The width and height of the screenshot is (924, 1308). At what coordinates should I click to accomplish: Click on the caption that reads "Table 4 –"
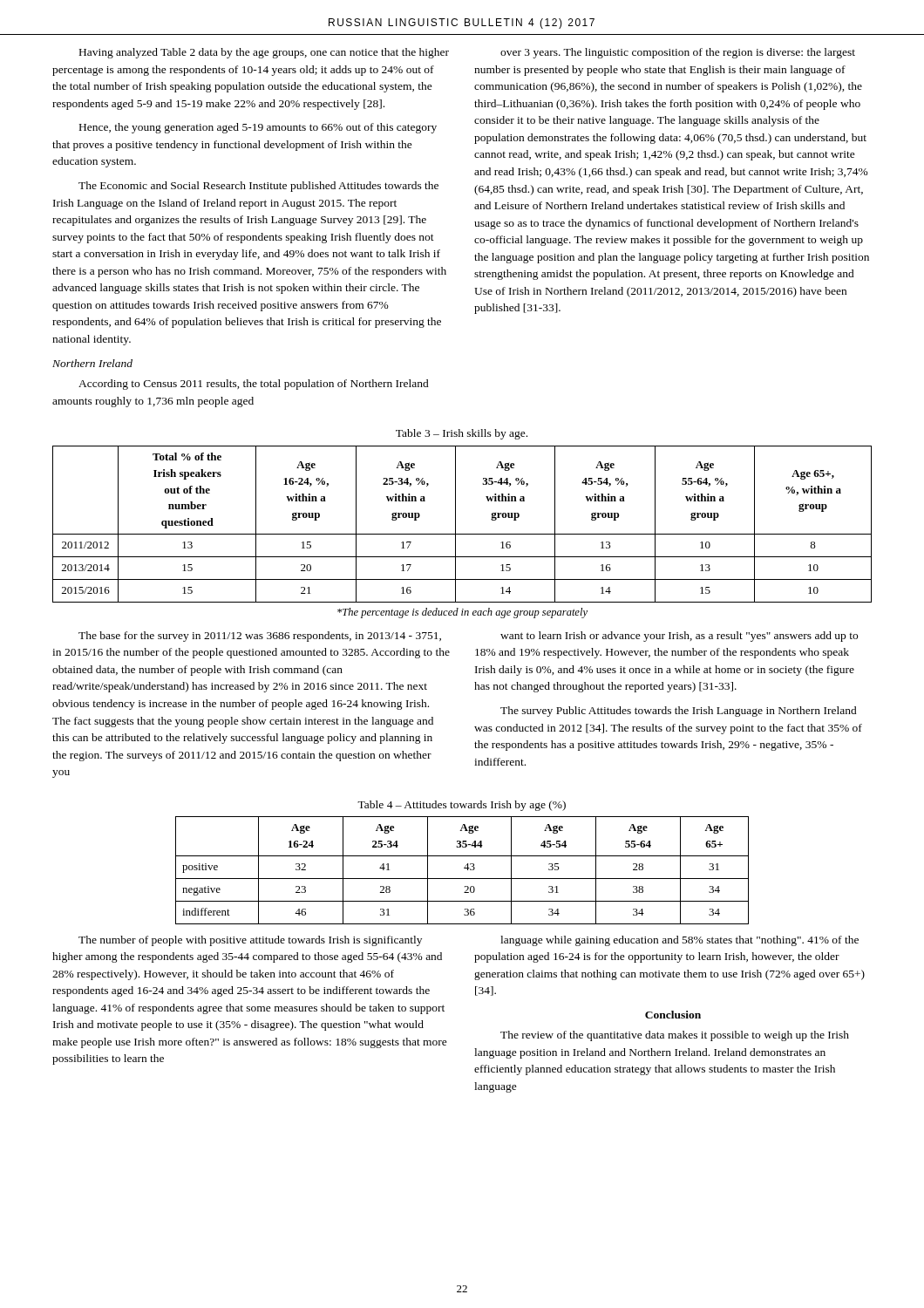462,804
